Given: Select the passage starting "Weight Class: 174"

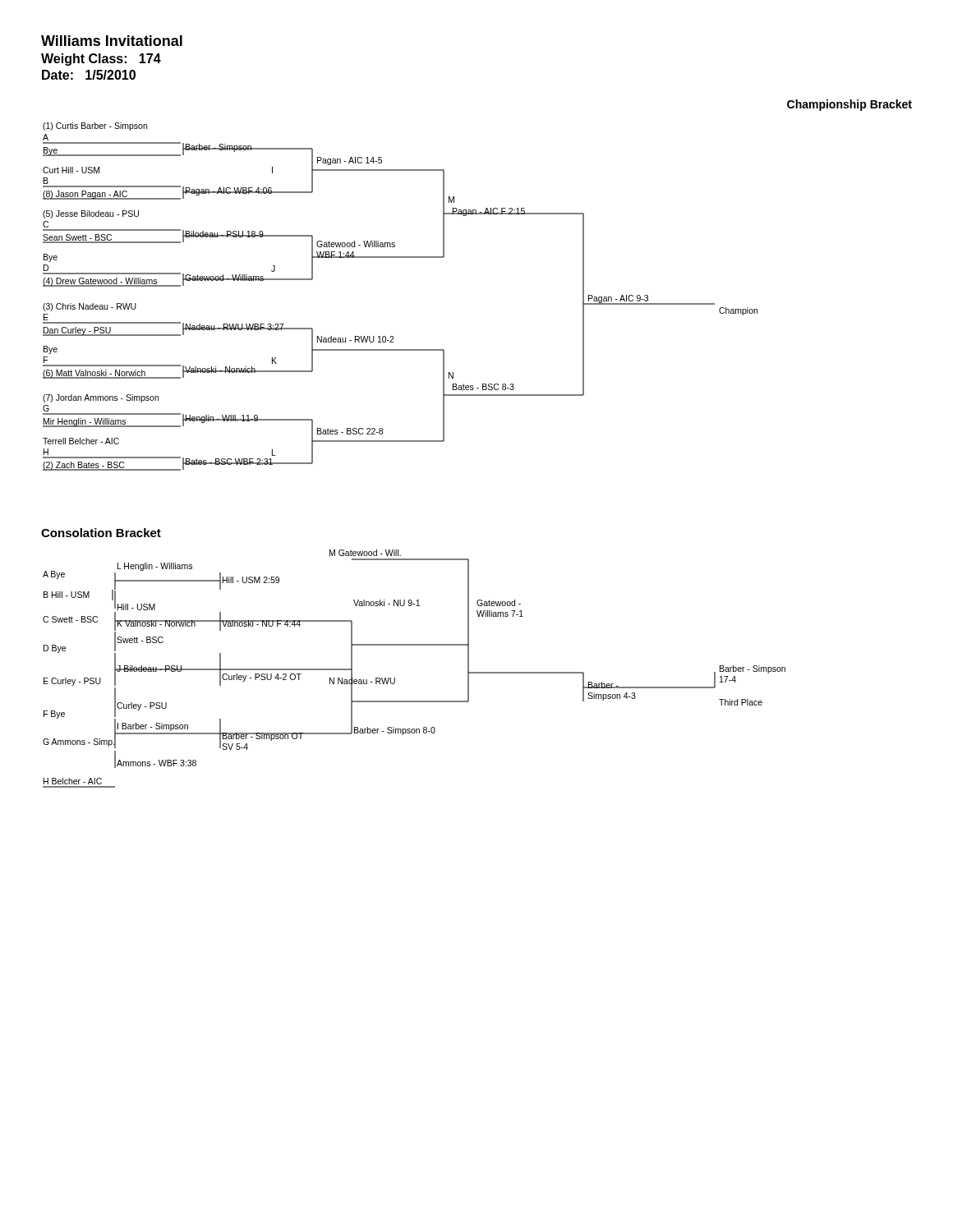Looking at the screenshot, I should pos(101,59).
